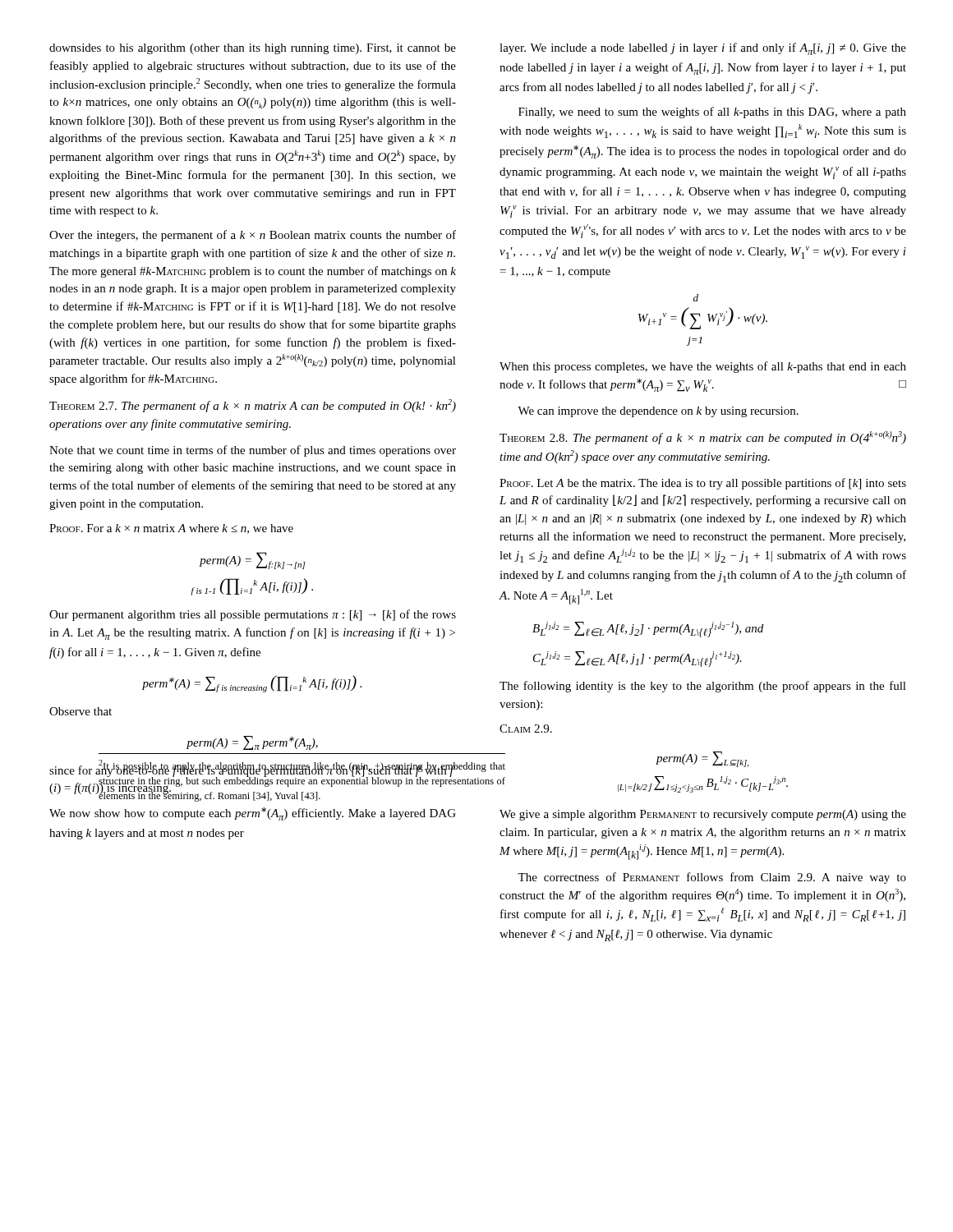Locate the text block starting "Proof. For a k × n"
Viewport: 953px width, 1232px height.
pyautogui.click(x=253, y=529)
